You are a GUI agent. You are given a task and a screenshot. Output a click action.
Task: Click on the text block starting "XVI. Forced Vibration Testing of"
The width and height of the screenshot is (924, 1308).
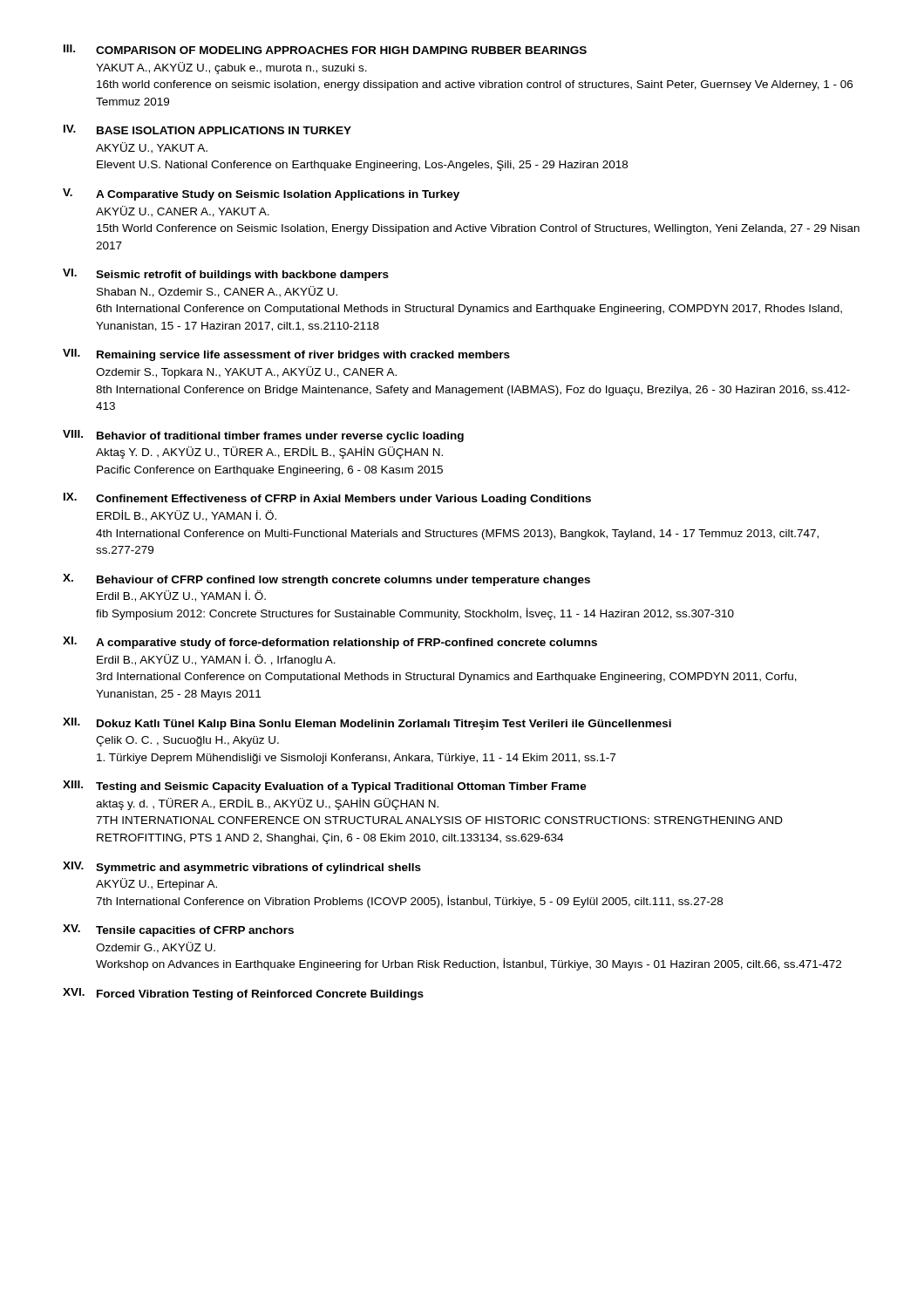click(243, 994)
